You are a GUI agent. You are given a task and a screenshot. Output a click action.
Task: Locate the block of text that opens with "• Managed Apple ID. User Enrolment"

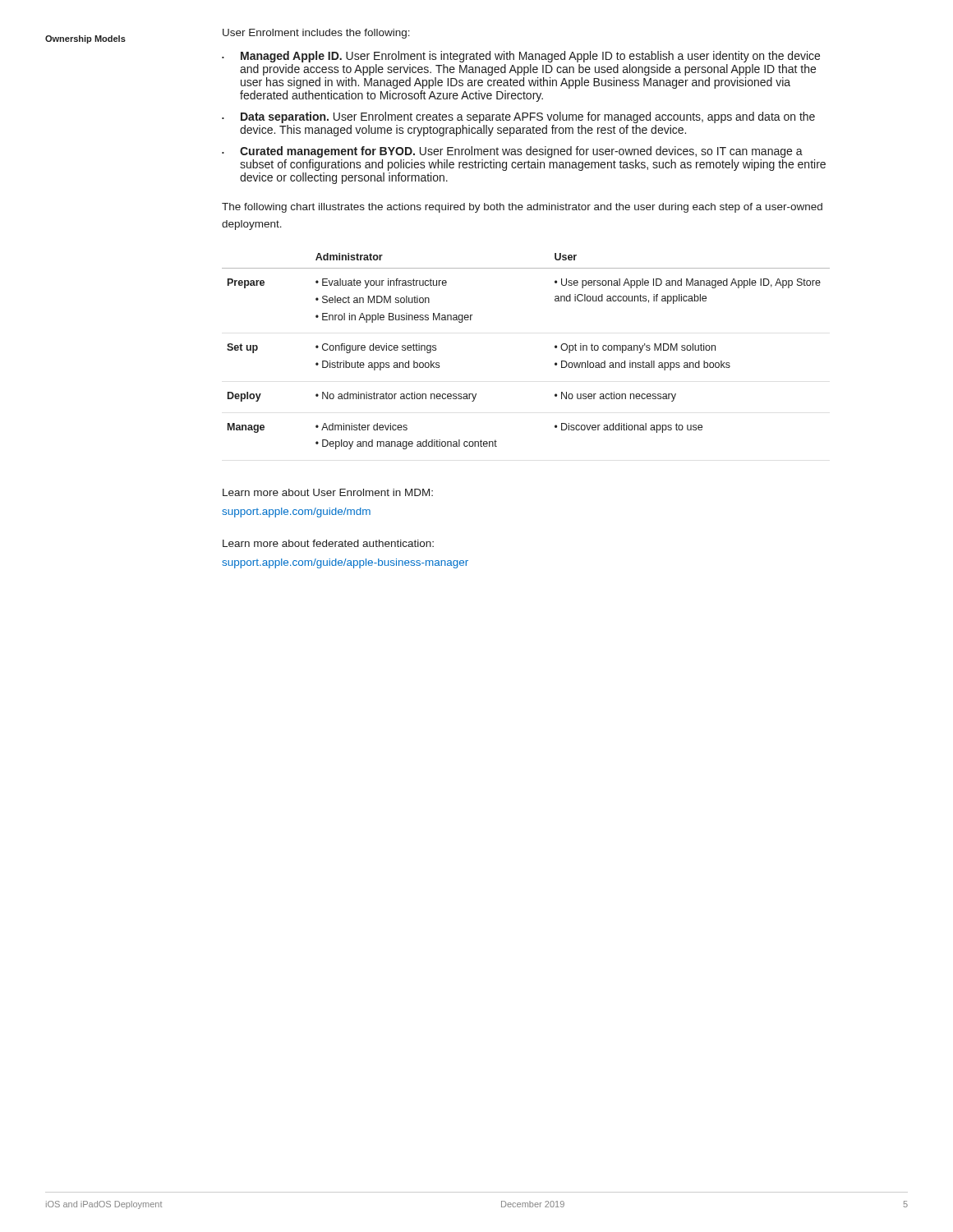click(526, 76)
